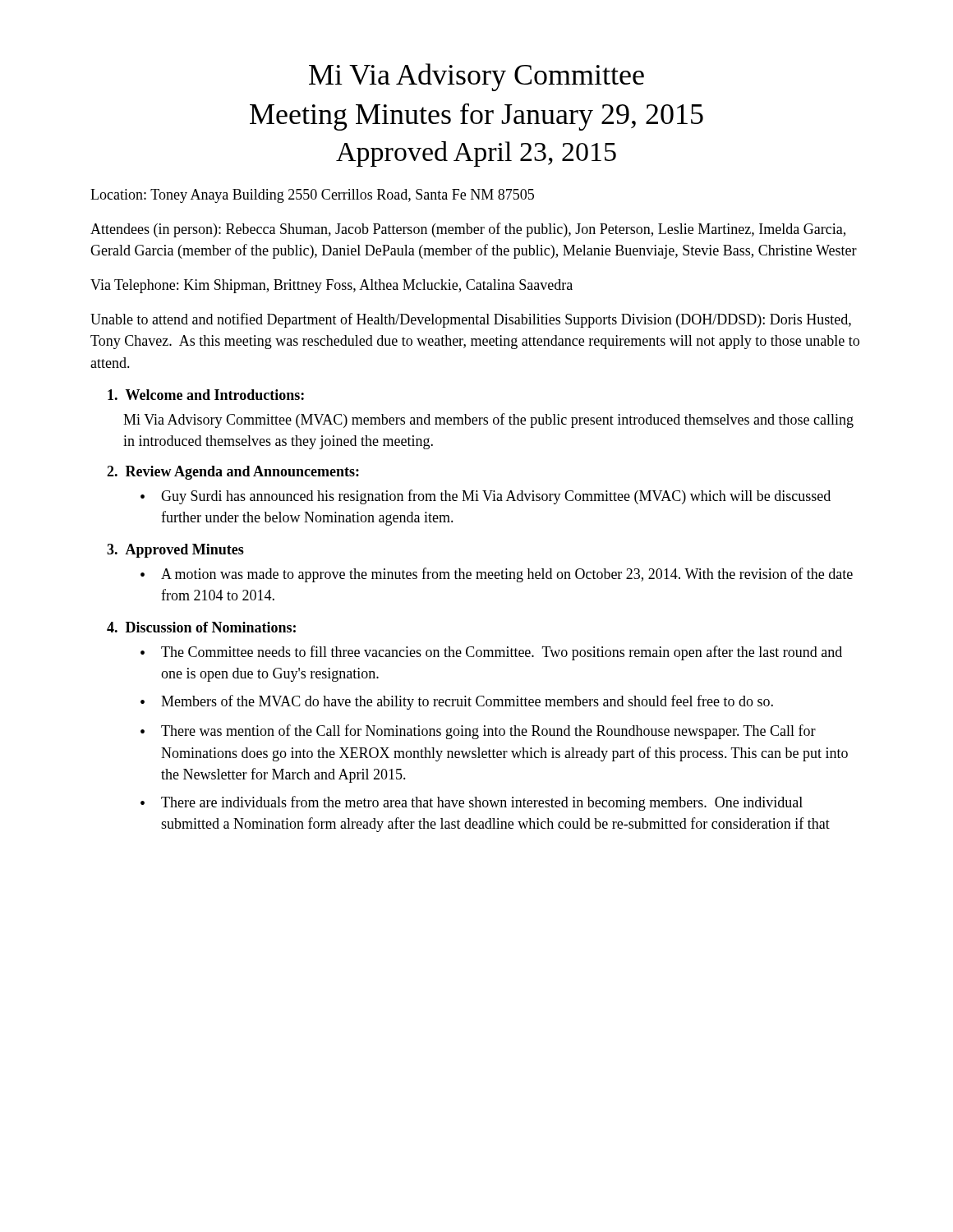The width and height of the screenshot is (953, 1232).
Task: Select the list item that reads "• There are individuals from the metro"
Action: point(501,813)
